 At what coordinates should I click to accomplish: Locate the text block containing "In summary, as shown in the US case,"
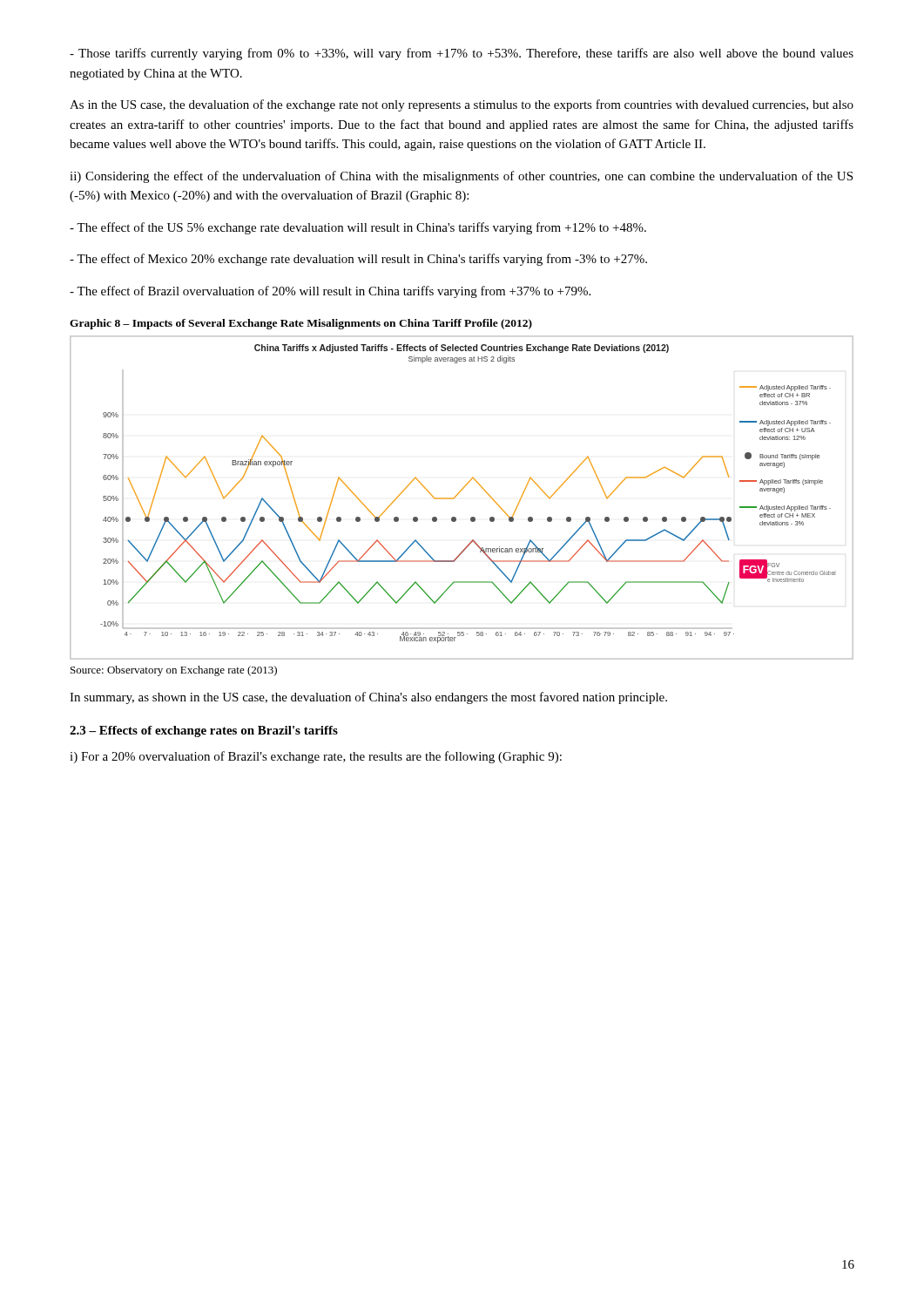[x=369, y=697]
